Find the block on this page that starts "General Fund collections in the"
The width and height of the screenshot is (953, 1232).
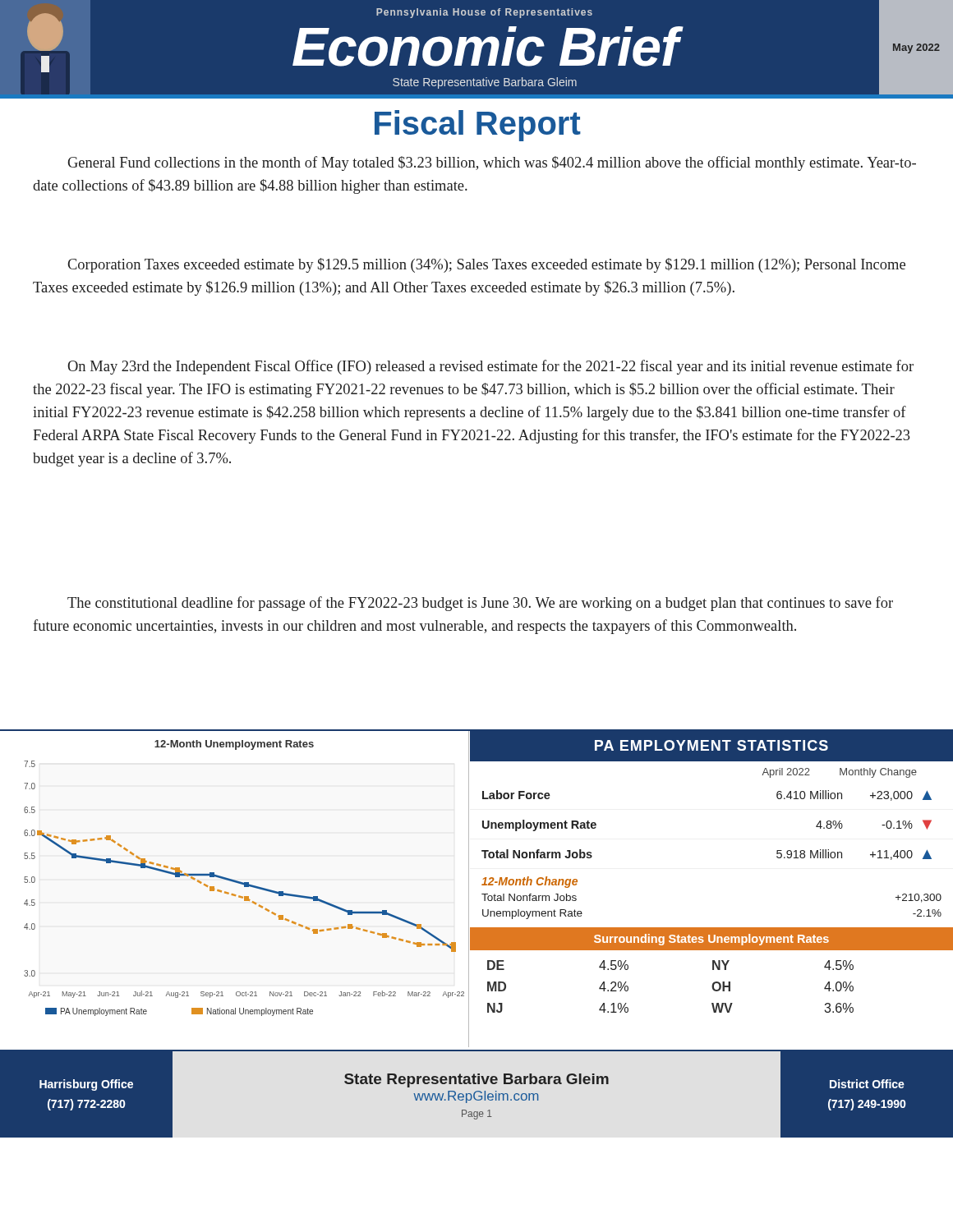(x=476, y=174)
